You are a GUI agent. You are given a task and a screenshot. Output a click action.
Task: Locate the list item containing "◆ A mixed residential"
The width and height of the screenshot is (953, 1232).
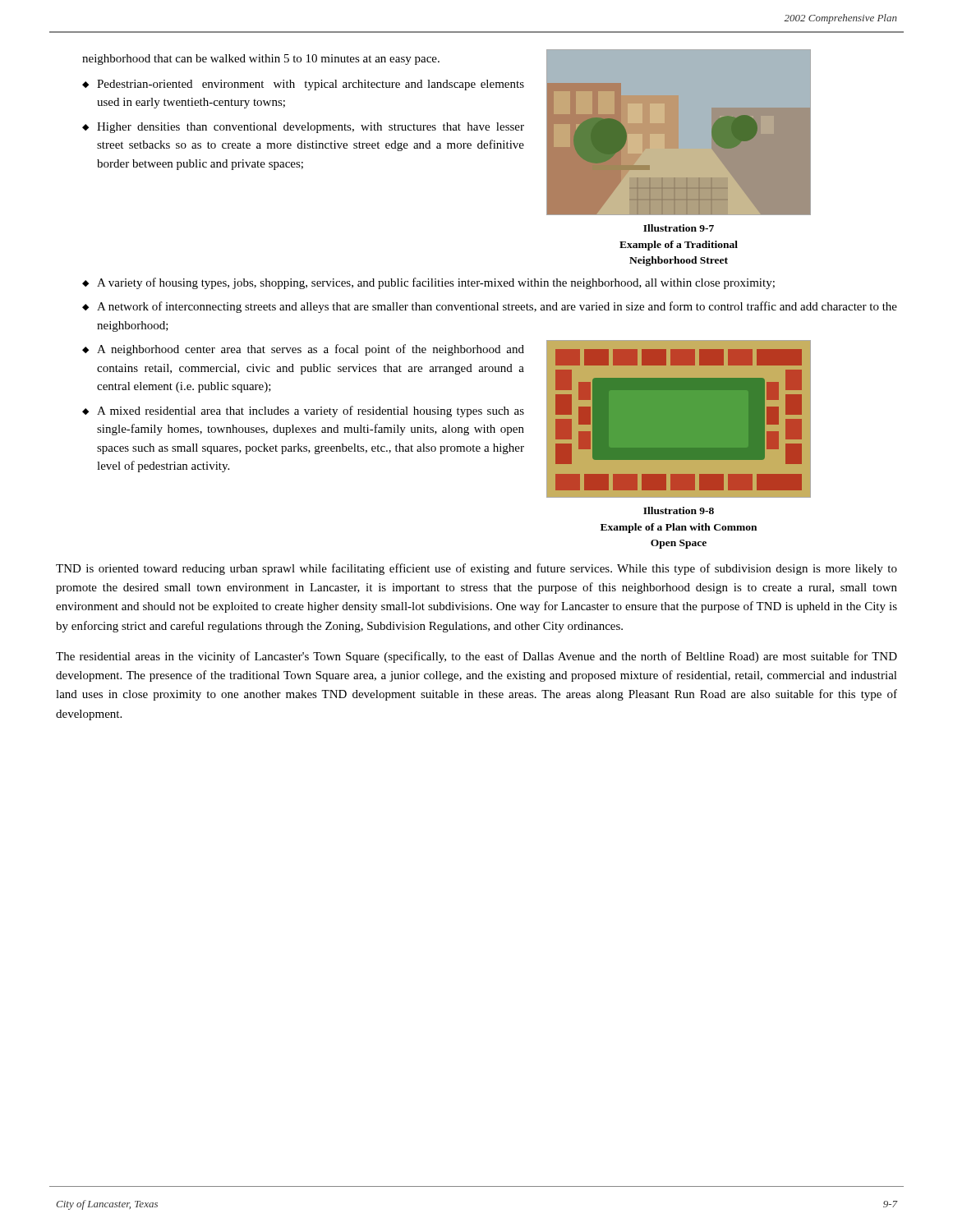point(303,438)
